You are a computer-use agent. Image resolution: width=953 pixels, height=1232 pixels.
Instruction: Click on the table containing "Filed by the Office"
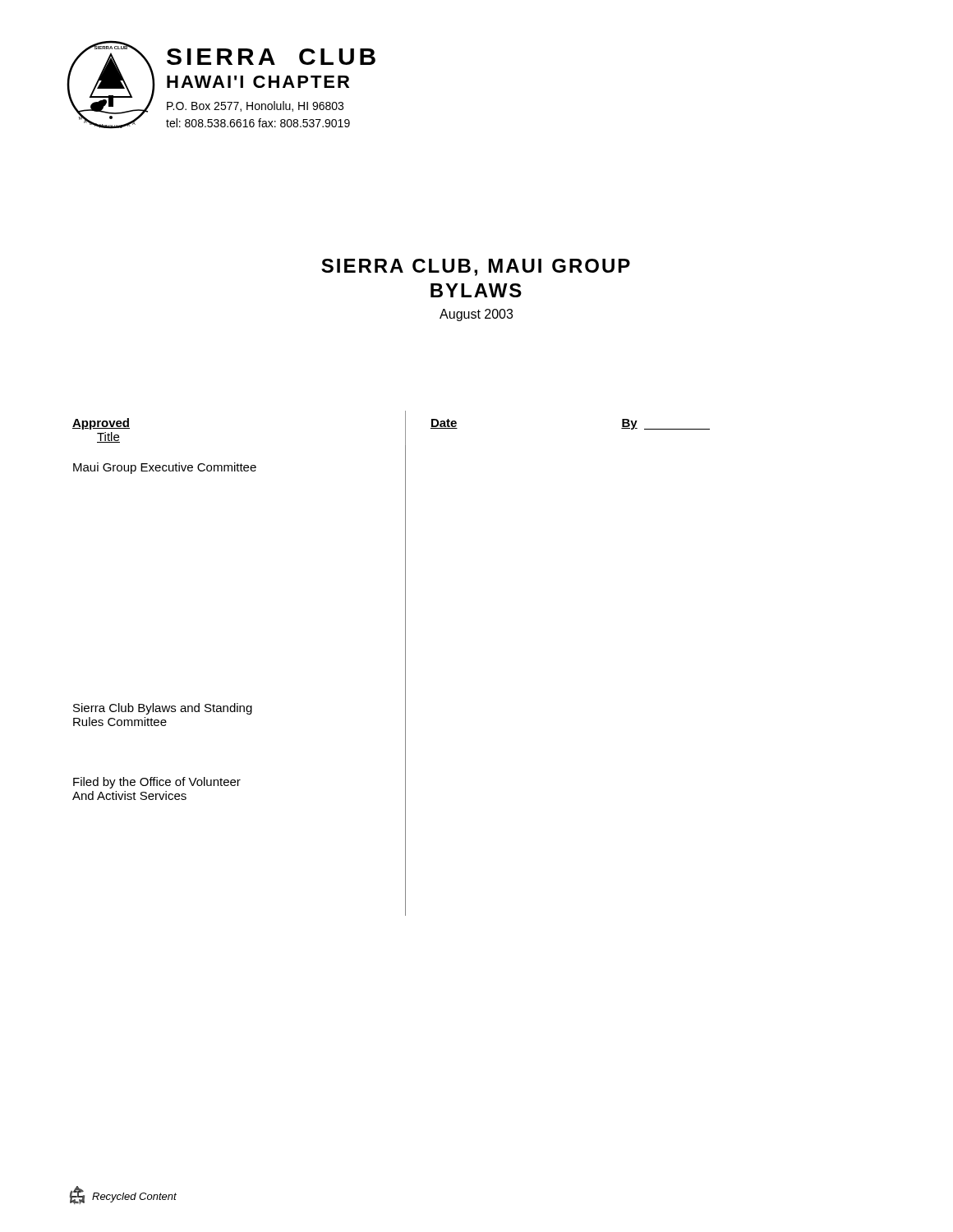(435, 663)
